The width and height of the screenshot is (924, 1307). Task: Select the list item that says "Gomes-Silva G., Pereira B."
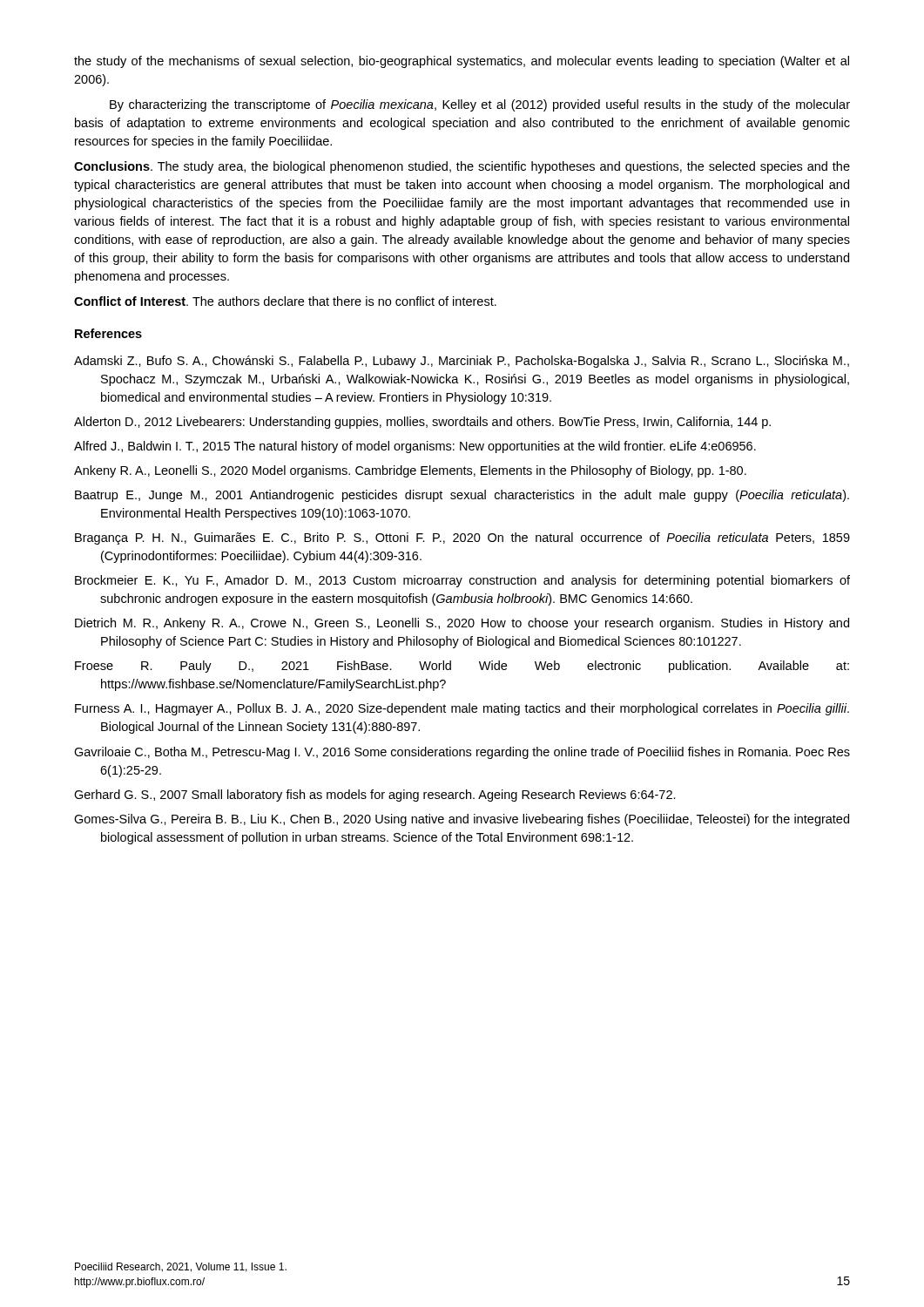[462, 828]
